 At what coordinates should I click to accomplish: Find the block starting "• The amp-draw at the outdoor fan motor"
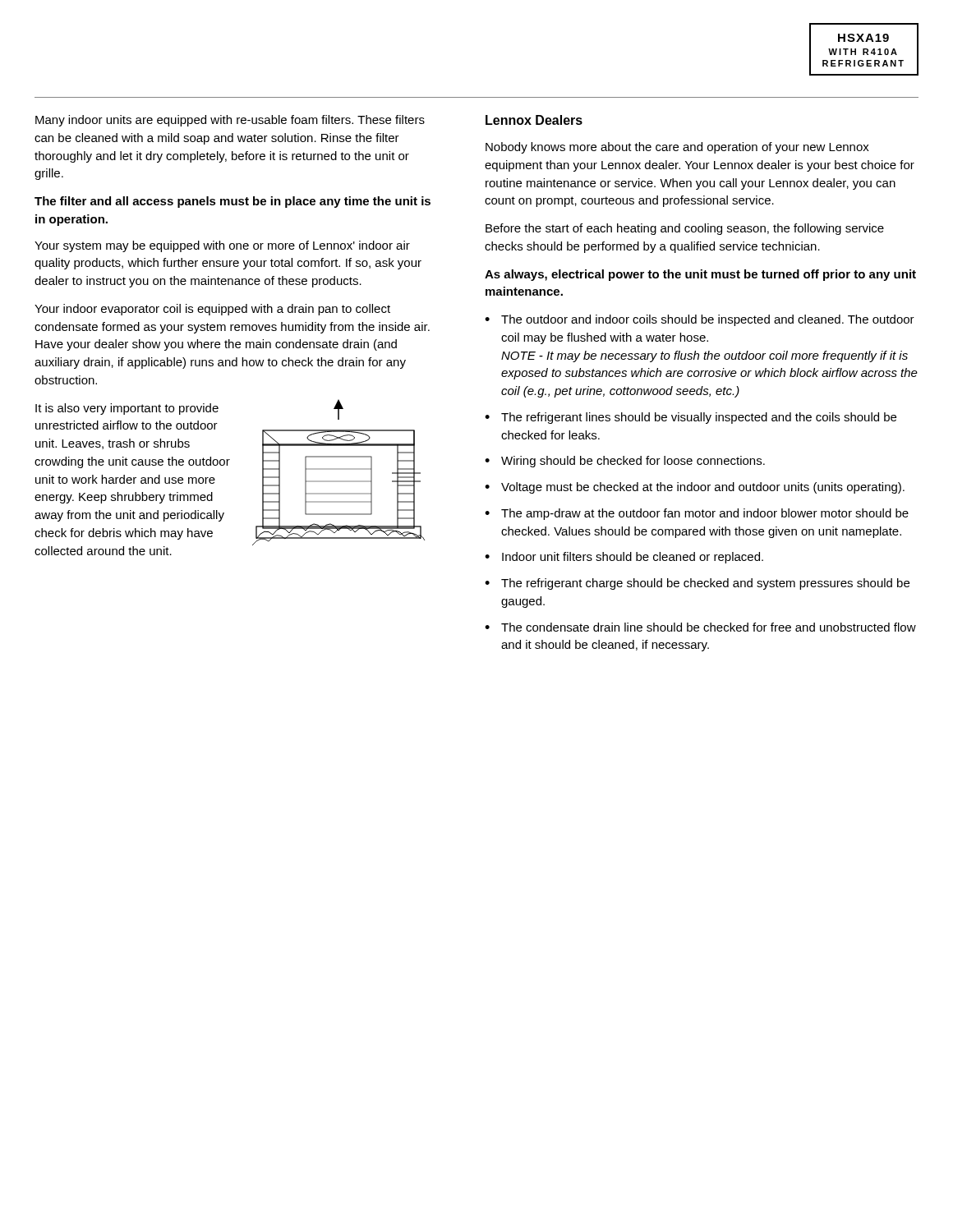[x=702, y=522]
